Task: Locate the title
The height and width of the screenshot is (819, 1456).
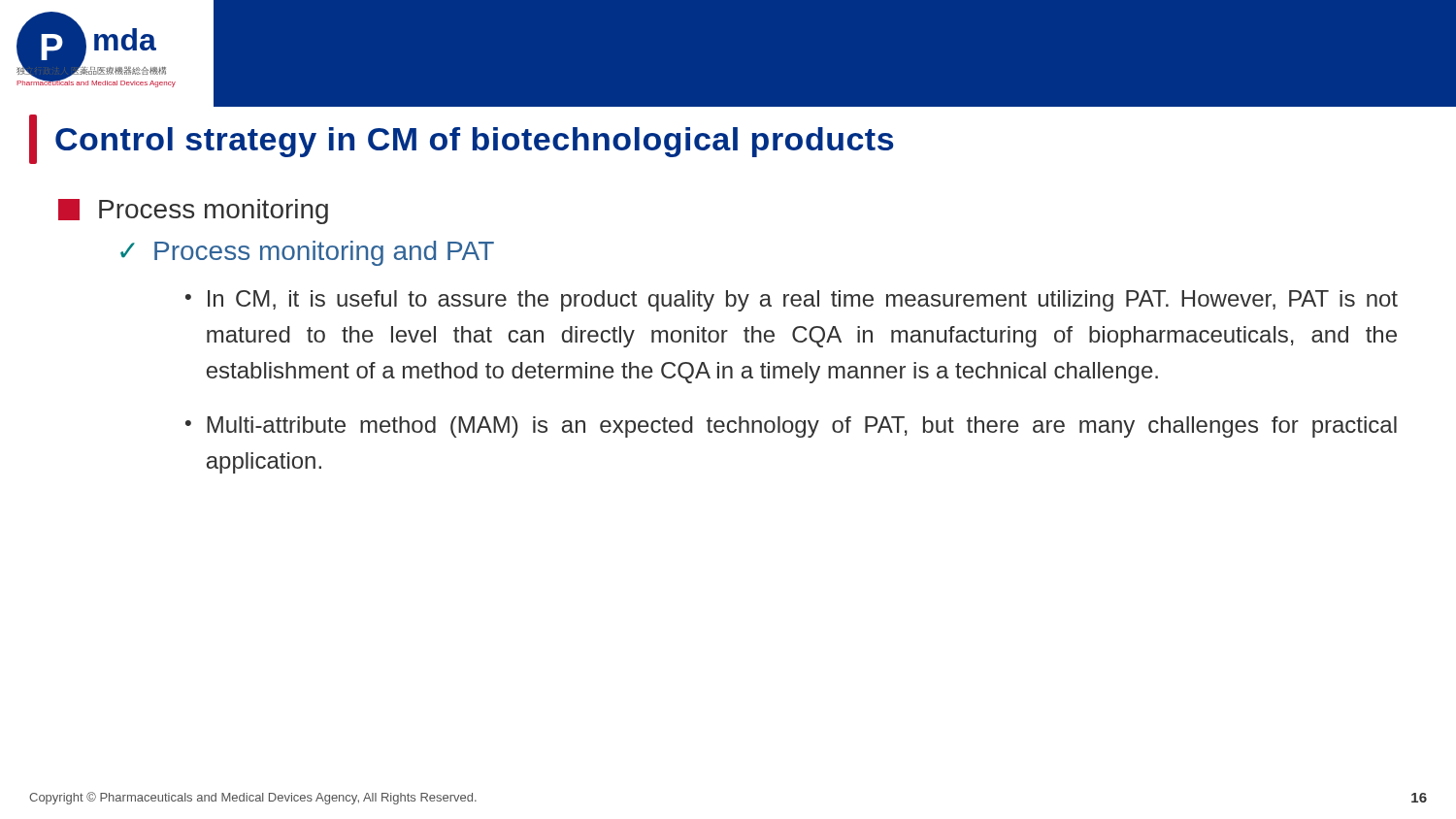Action: point(462,139)
